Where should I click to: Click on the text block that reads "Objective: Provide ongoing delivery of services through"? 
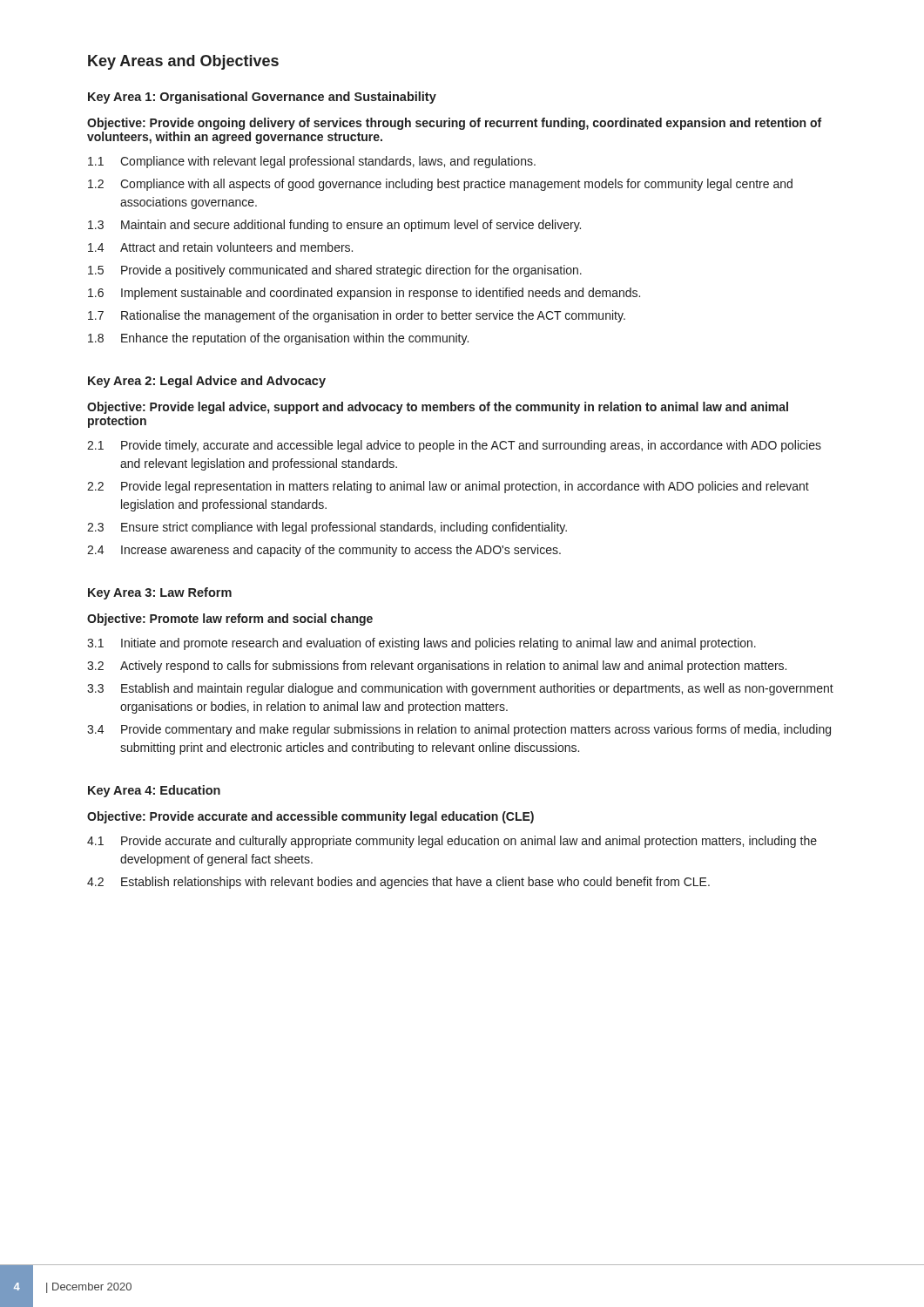(454, 130)
